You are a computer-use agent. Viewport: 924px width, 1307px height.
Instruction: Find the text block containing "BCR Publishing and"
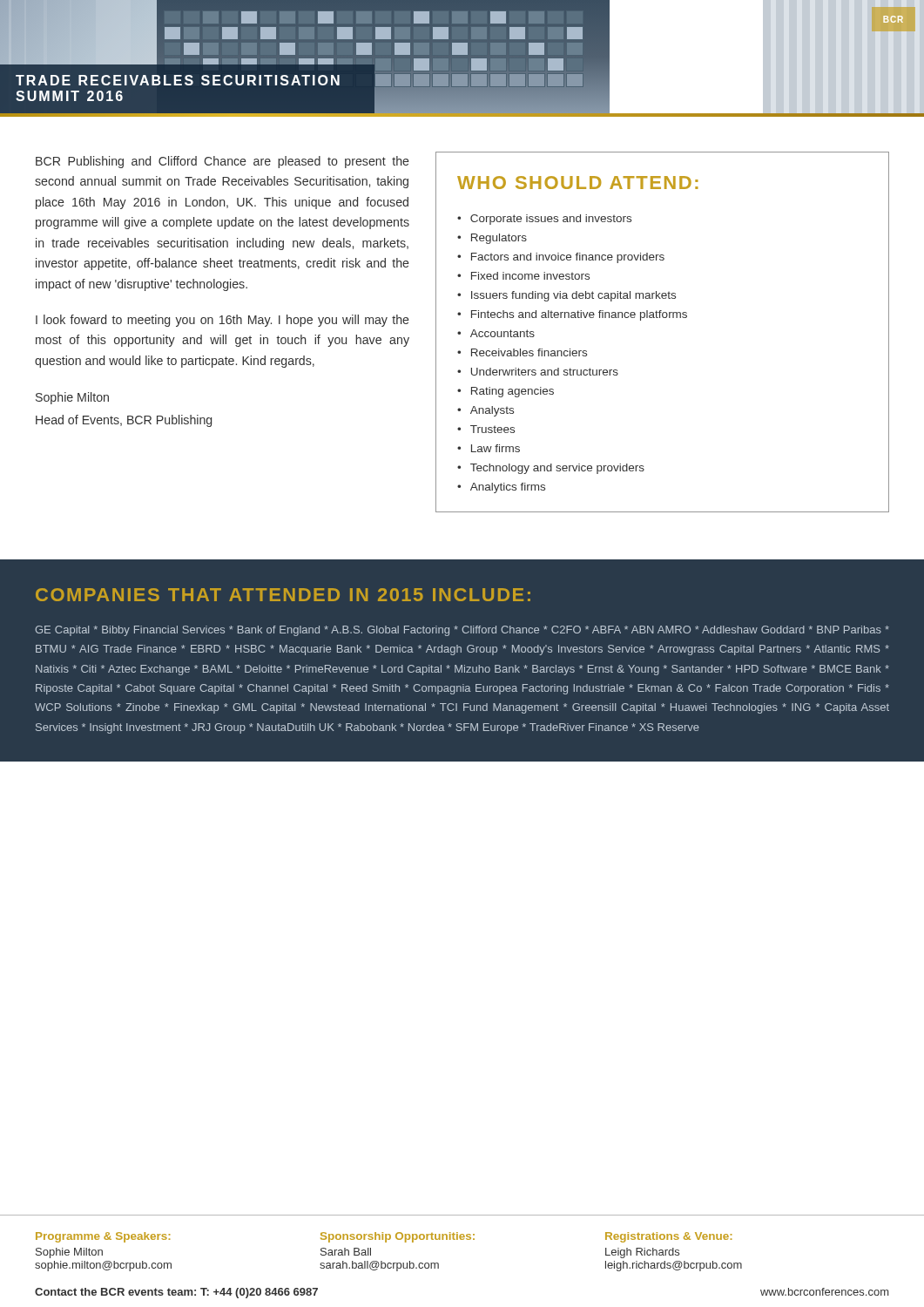click(222, 222)
